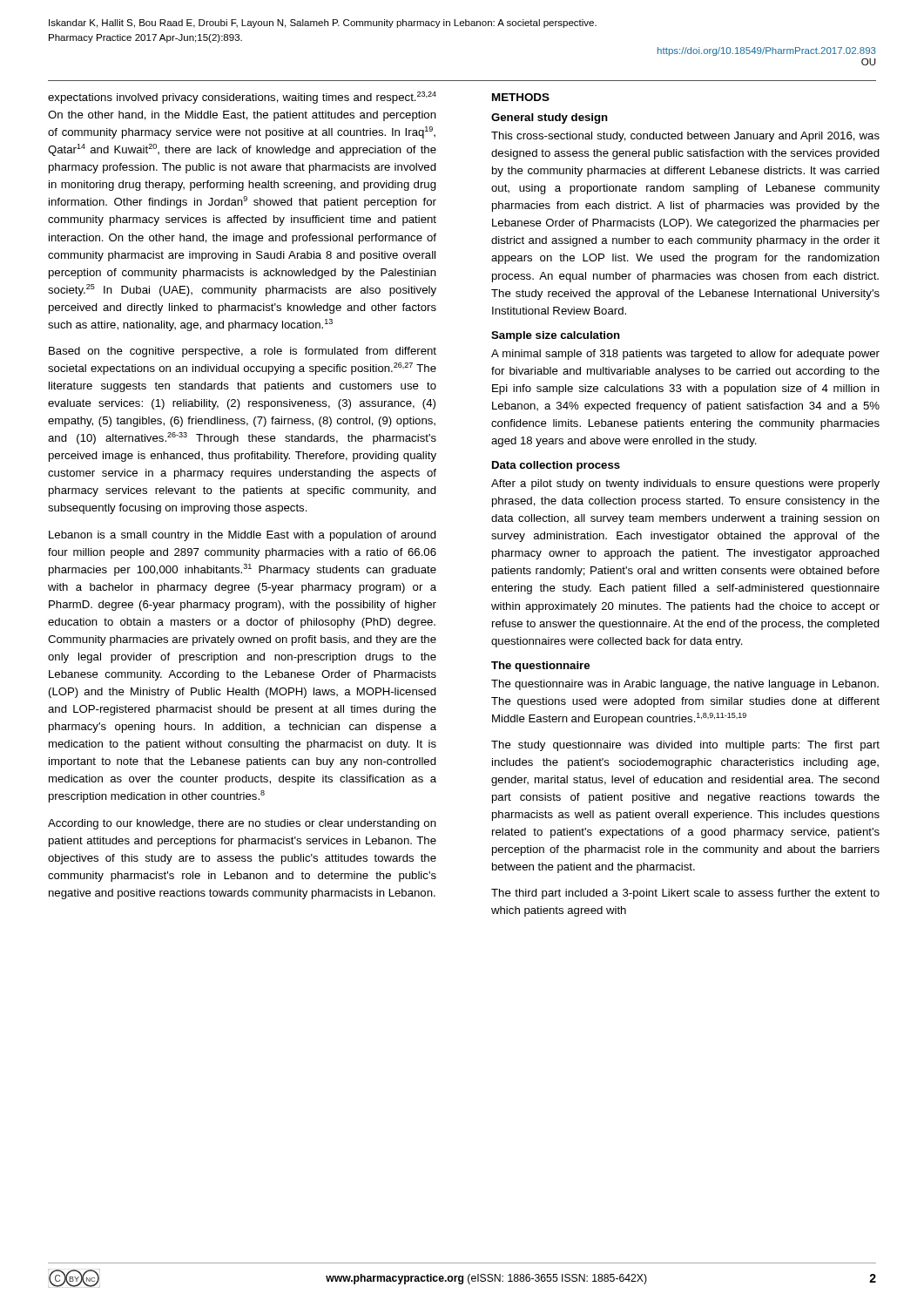Find the text block that reads "A minimal sample of 318 patients"

685,397
